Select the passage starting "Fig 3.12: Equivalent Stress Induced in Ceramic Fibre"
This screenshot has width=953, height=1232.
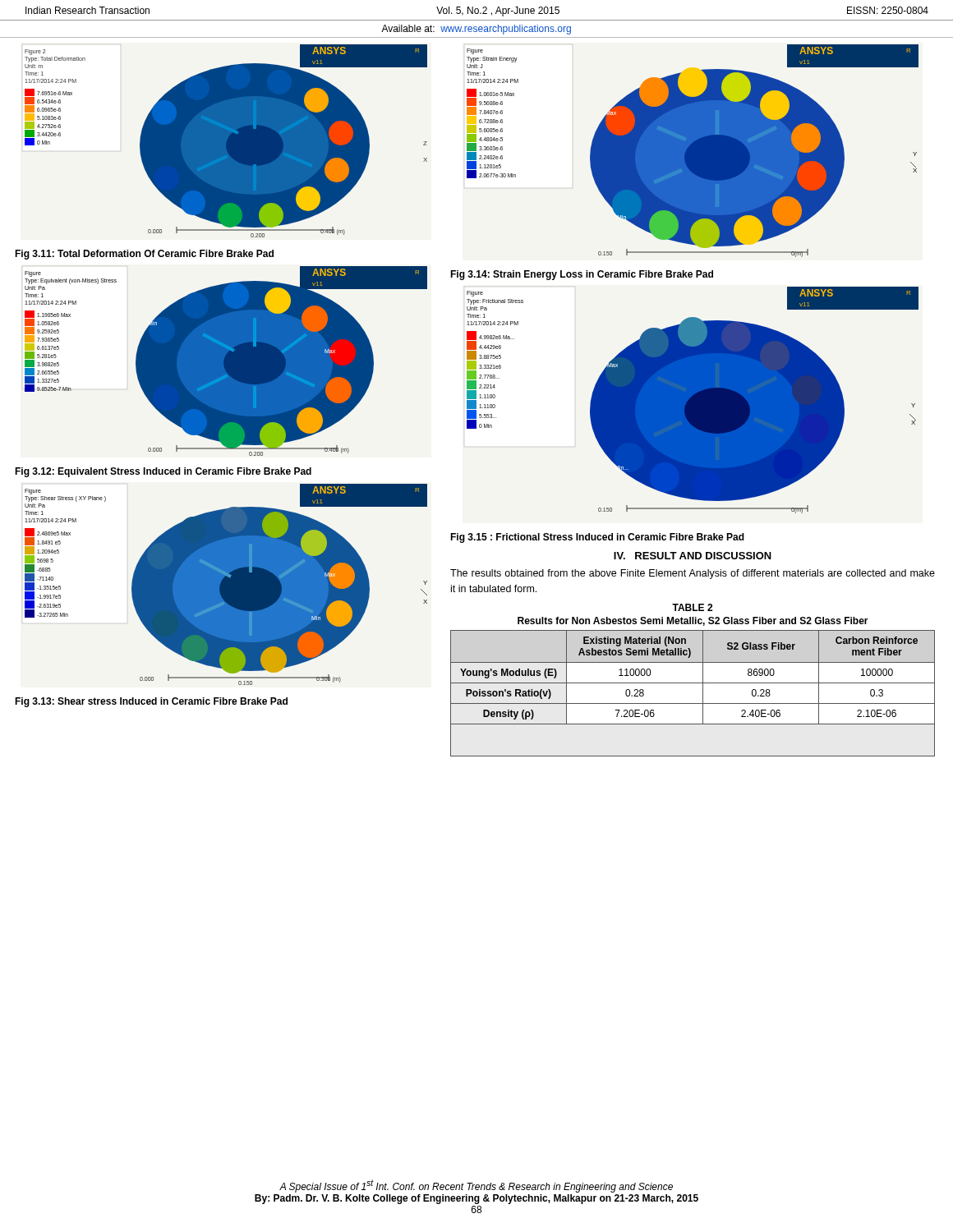coord(163,471)
